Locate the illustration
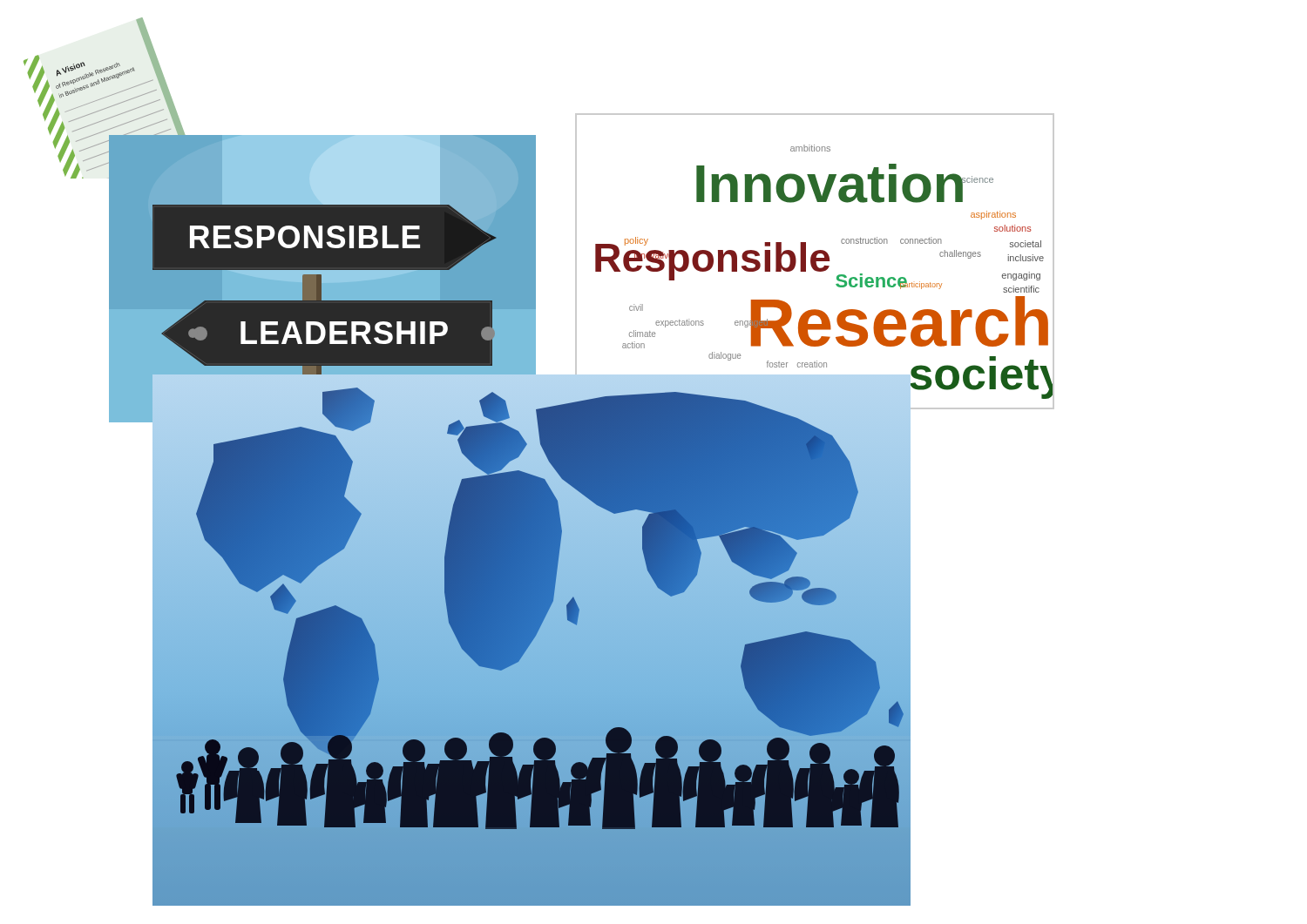The height and width of the screenshot is (924, 1307). (109, 94)
